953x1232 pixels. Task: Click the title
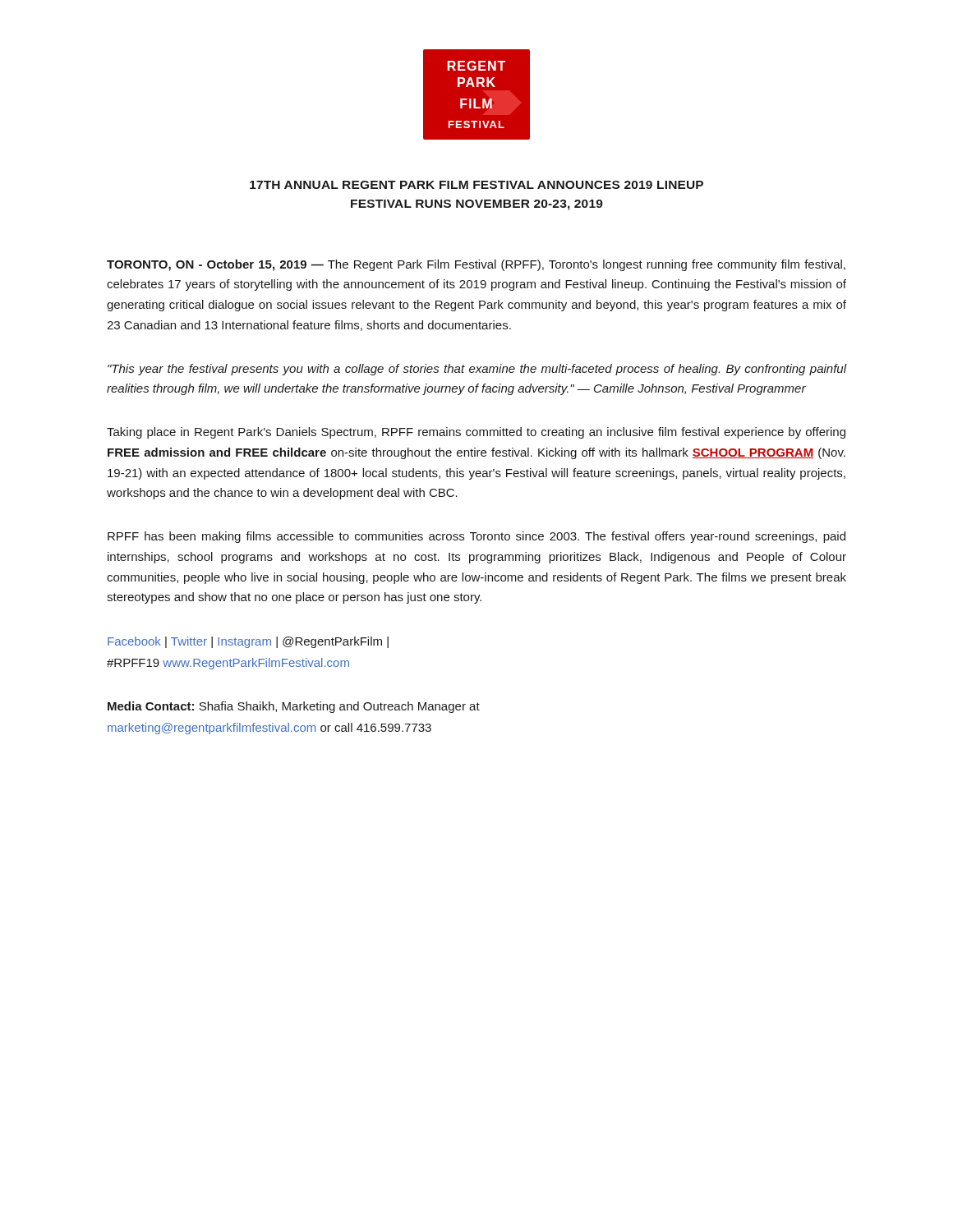coord(476,194)
